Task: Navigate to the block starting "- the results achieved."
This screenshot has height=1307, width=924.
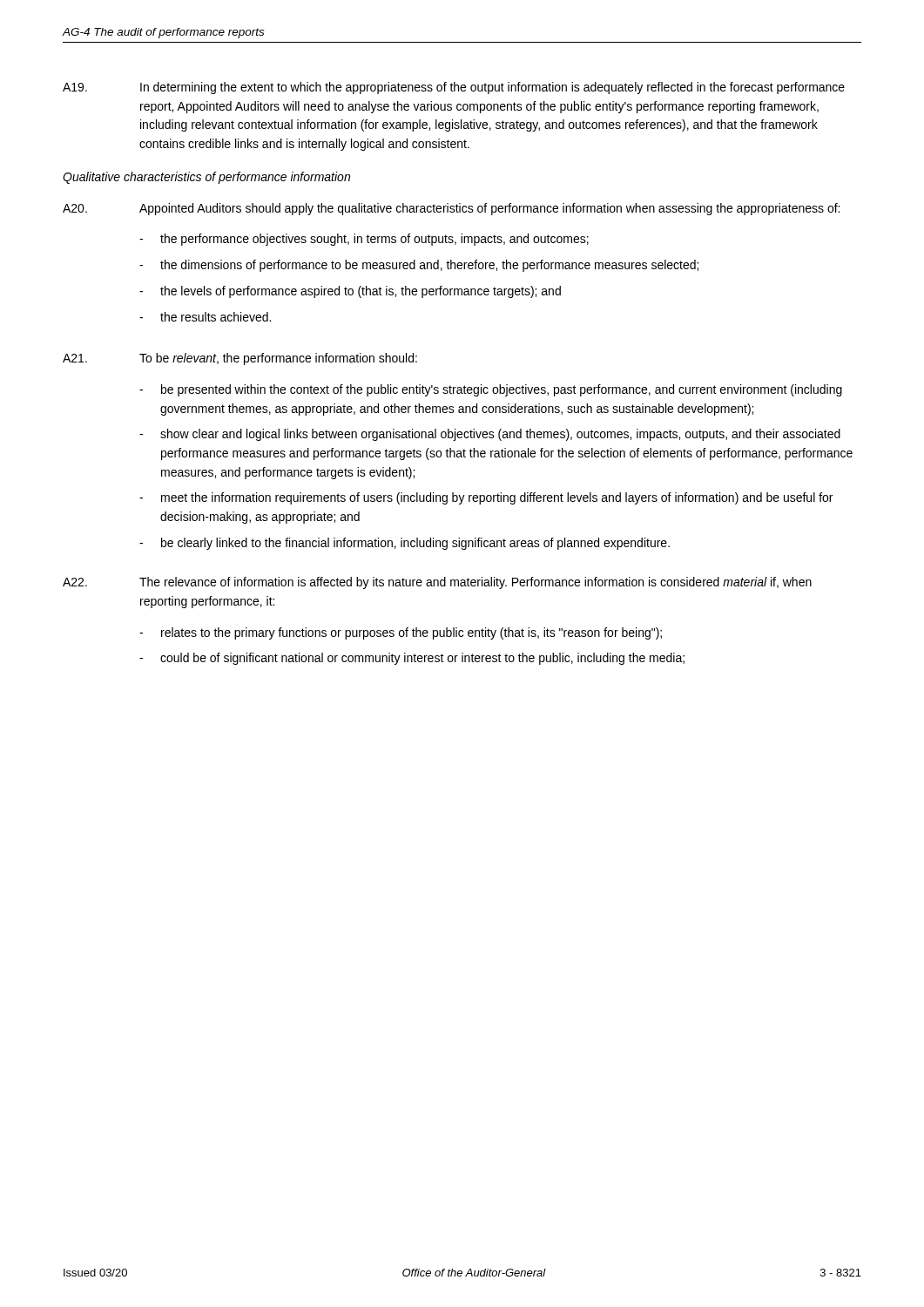Action: 205,317
